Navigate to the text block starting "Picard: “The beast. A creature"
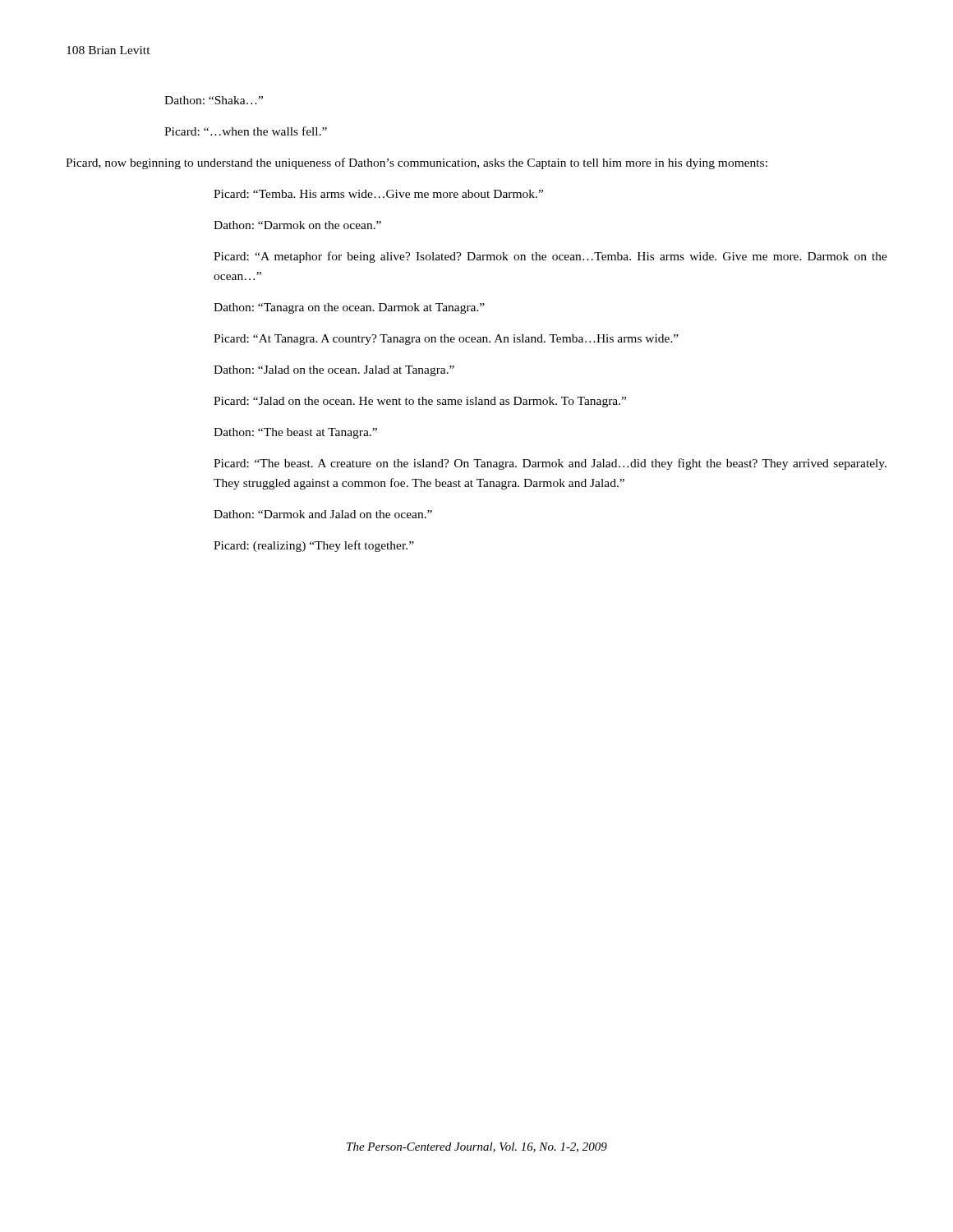 [550, 473]
